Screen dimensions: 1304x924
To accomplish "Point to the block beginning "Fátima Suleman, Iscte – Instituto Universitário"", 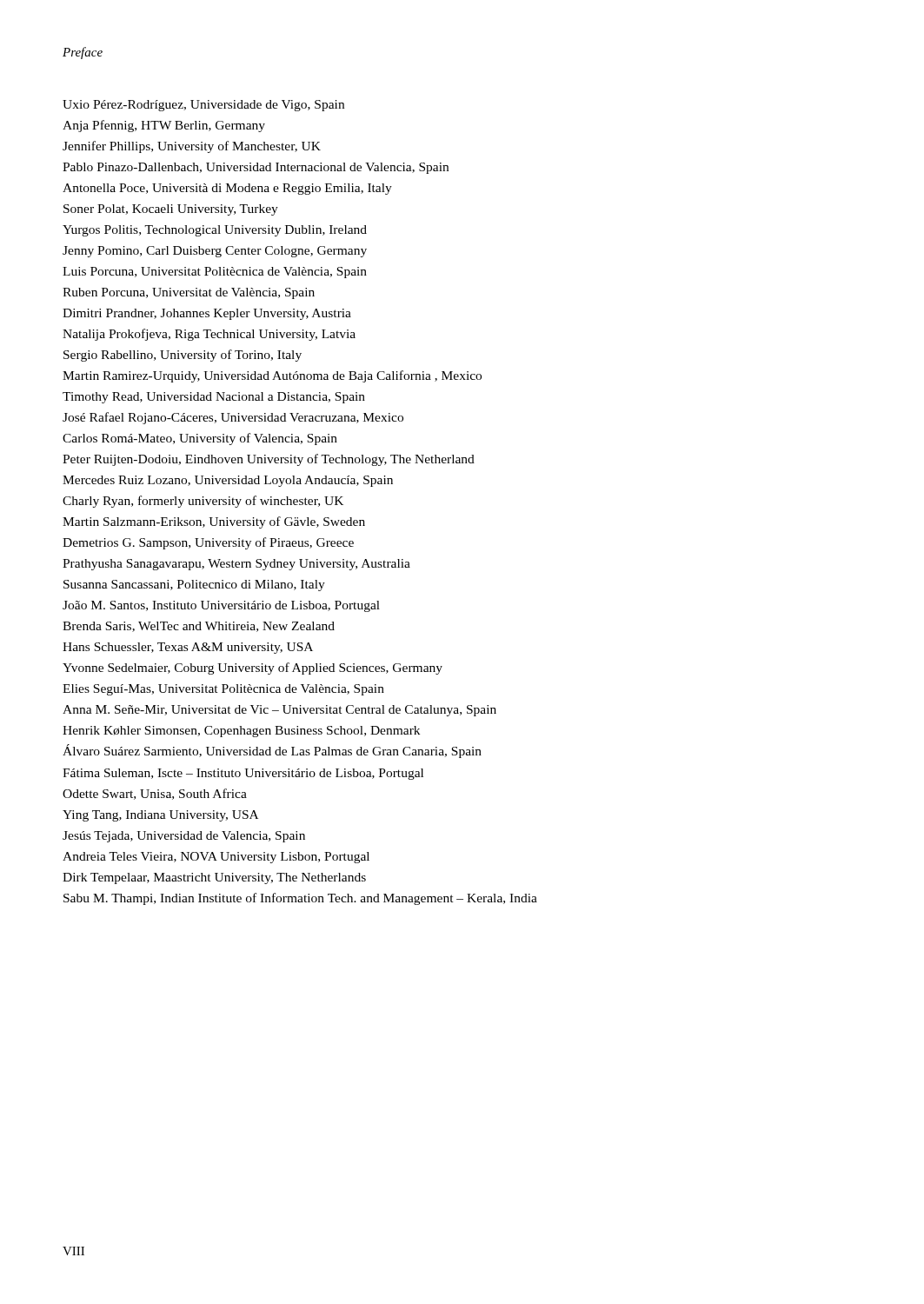I will click(243, 774).
